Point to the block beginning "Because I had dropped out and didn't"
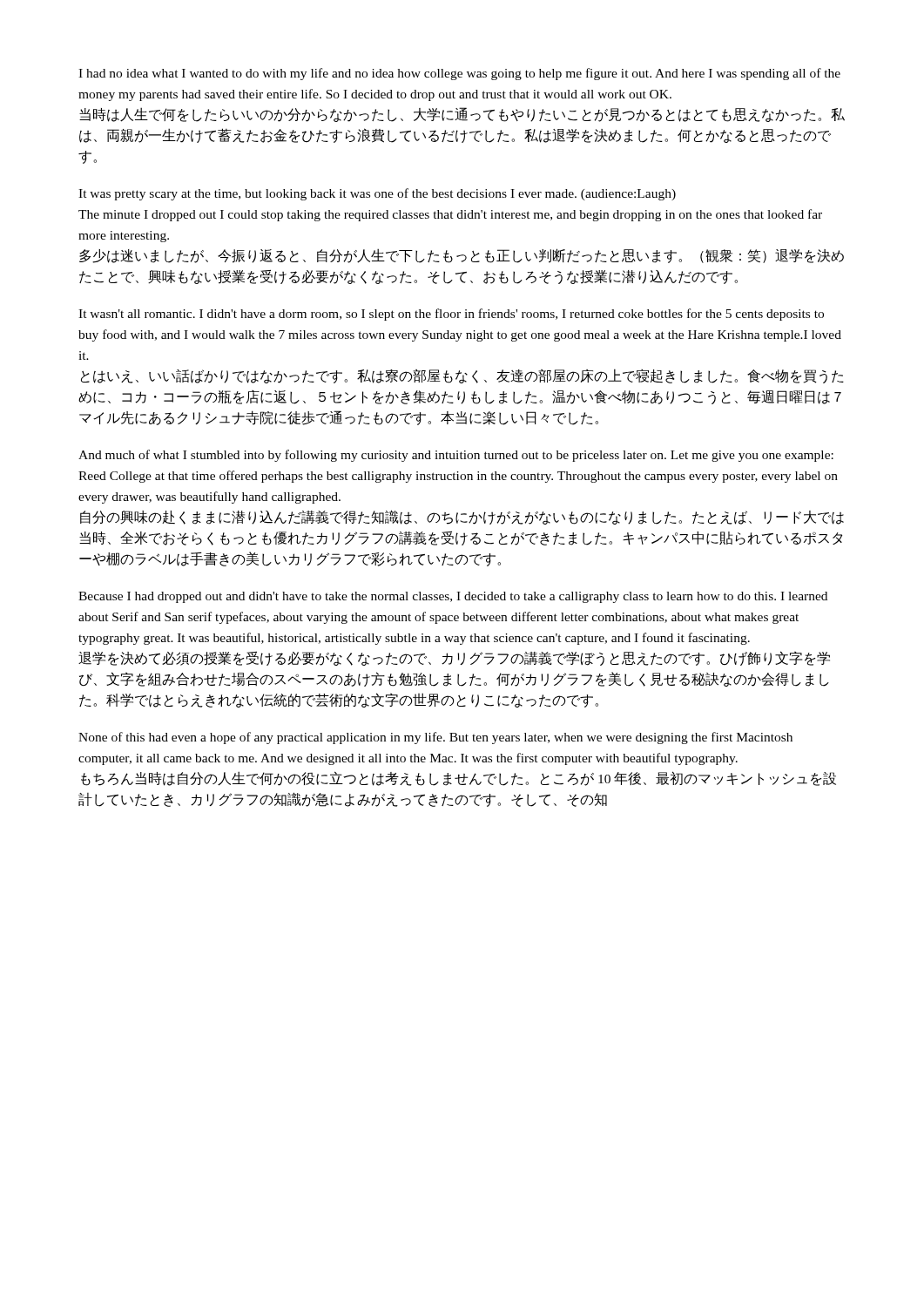The height and width of the screenshot is (1307, 924). pyautogui.click(x=462, y=649)
